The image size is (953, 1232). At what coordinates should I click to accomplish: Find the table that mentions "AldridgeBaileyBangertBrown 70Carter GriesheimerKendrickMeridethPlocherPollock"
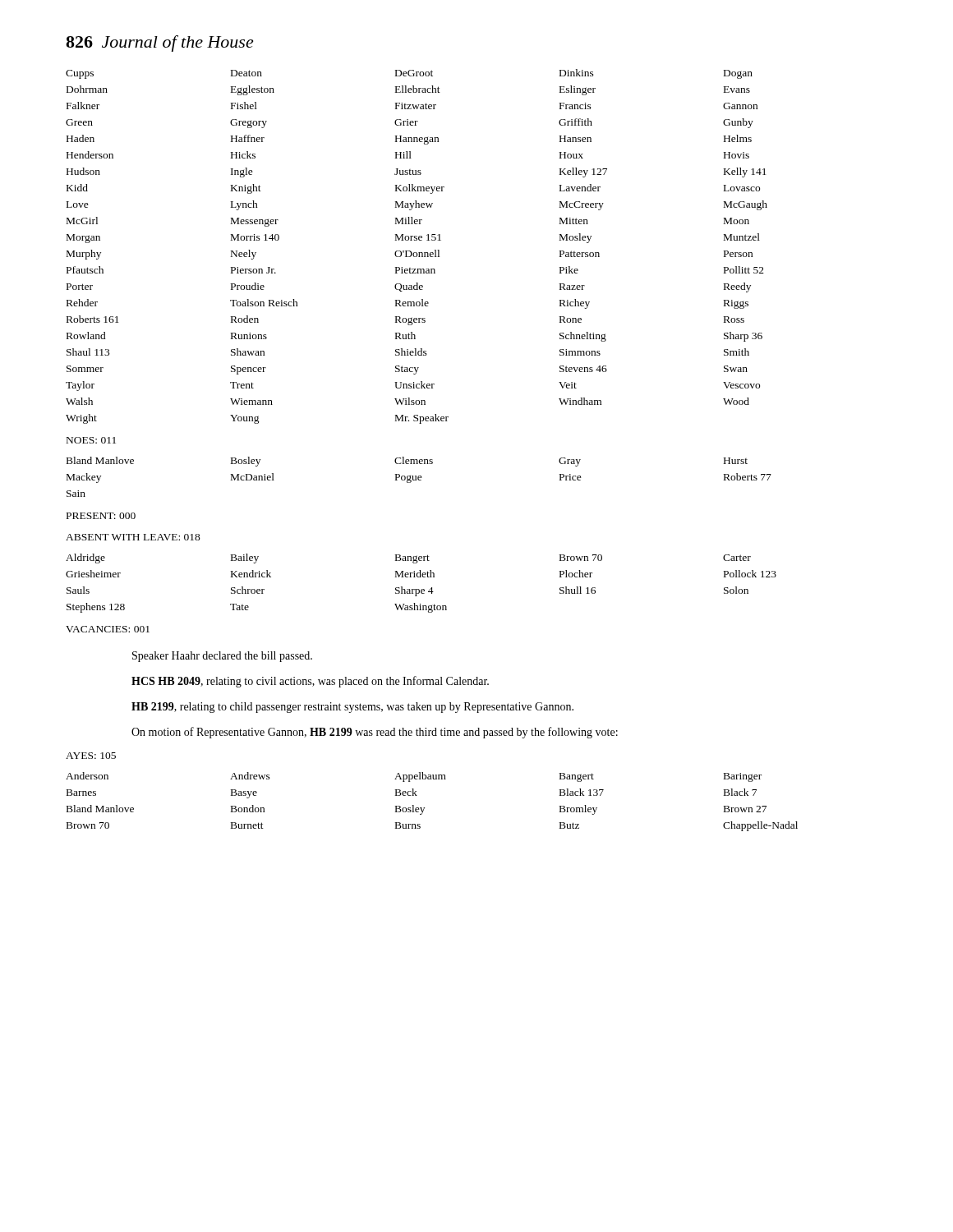(x=476, y=582)
